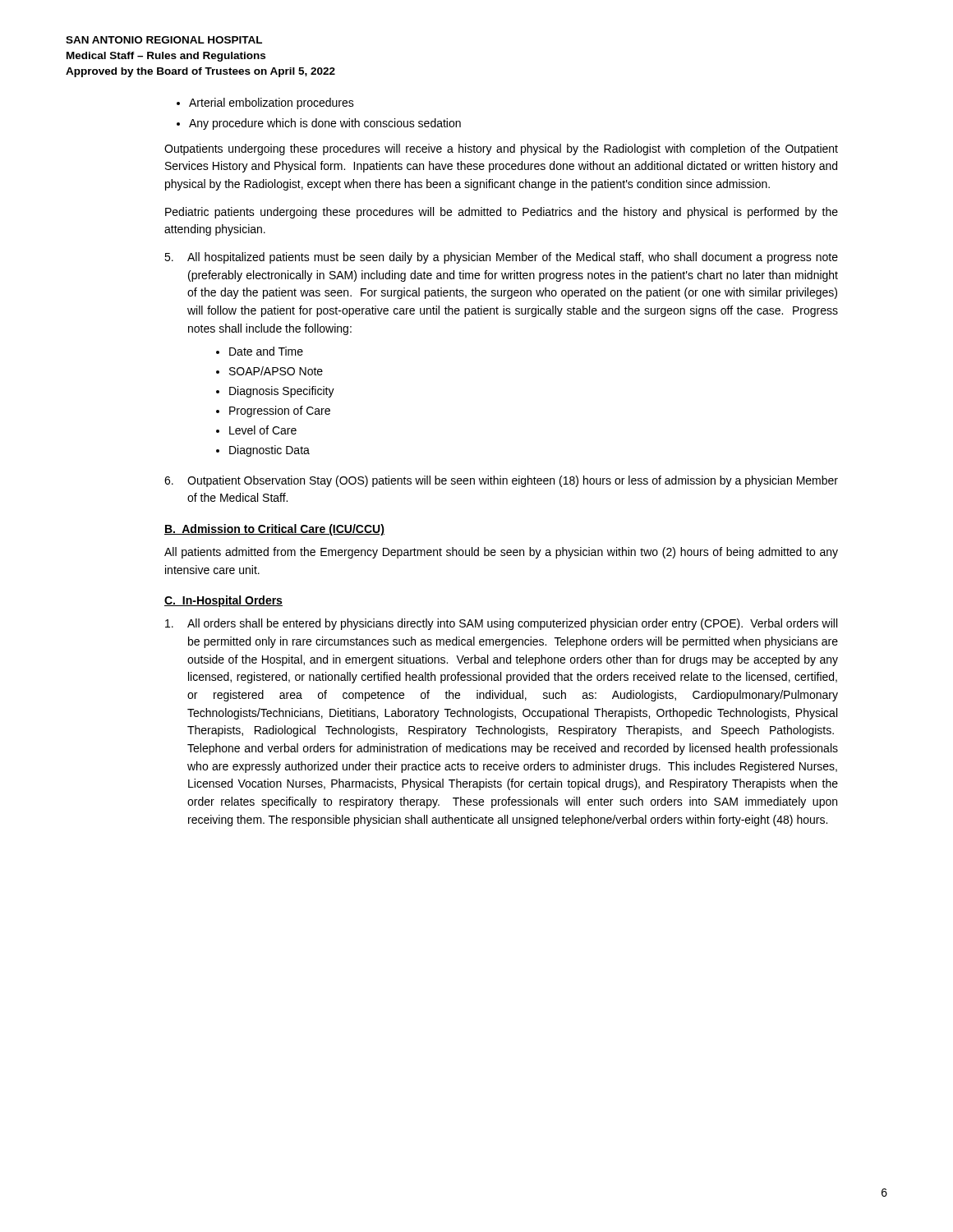Where does it say "Date and Time"?
Viewport: 953px width, 1232px height.
point(266,351)
